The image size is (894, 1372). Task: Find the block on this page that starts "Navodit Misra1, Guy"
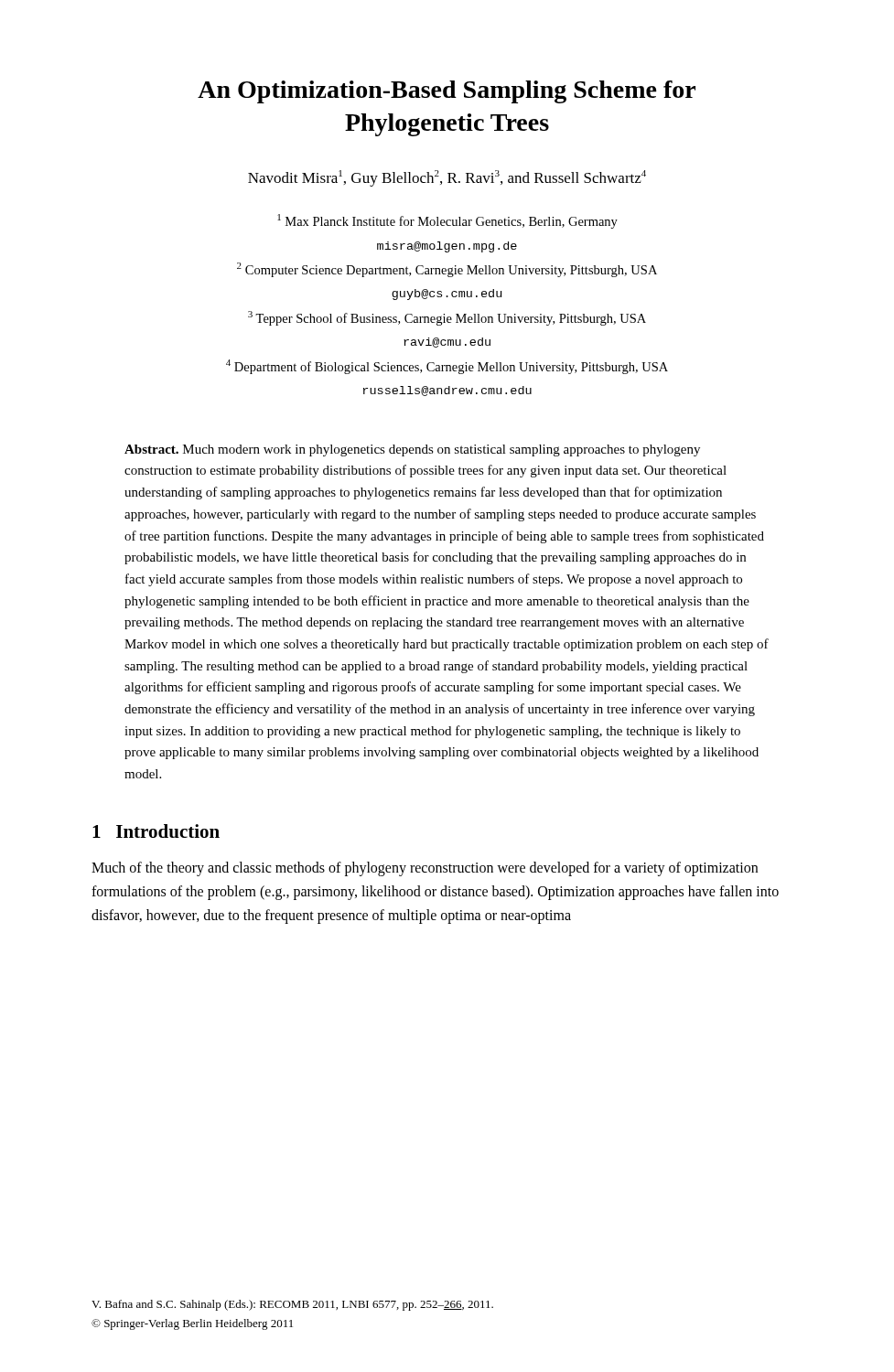[447, 177]
